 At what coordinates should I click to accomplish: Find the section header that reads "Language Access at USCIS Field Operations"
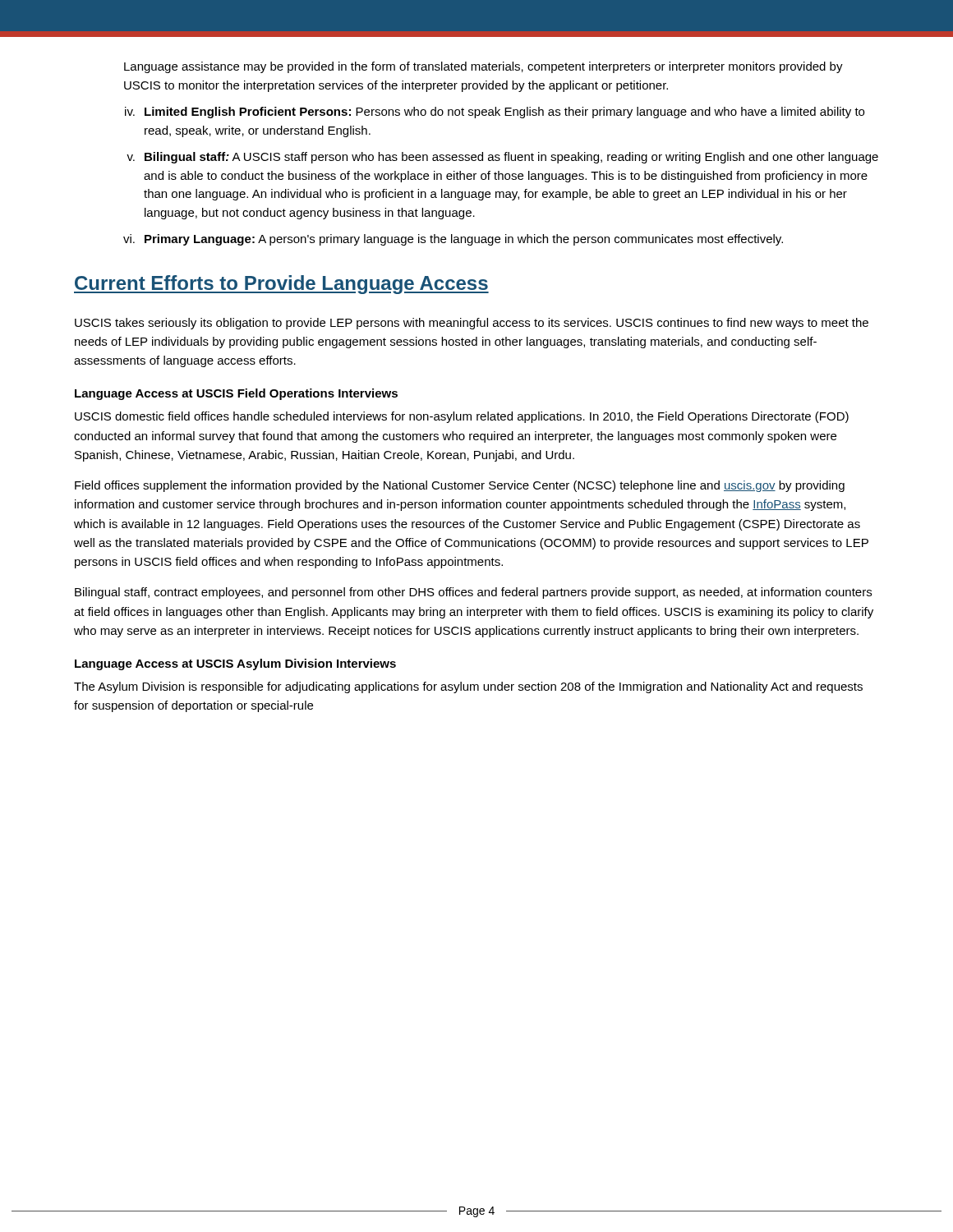point(236,393)
